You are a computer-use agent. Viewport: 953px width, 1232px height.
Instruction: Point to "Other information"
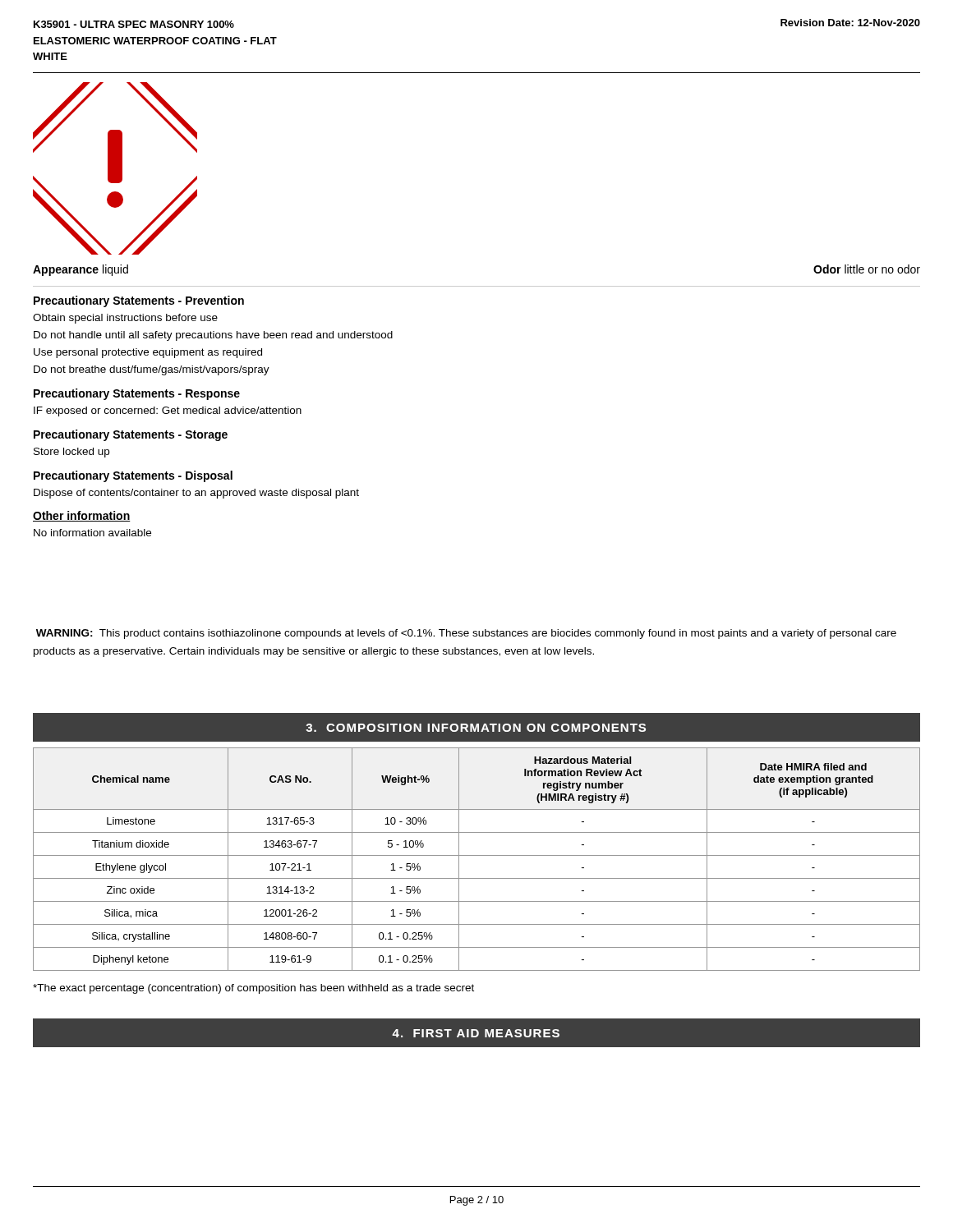[81, 516]
